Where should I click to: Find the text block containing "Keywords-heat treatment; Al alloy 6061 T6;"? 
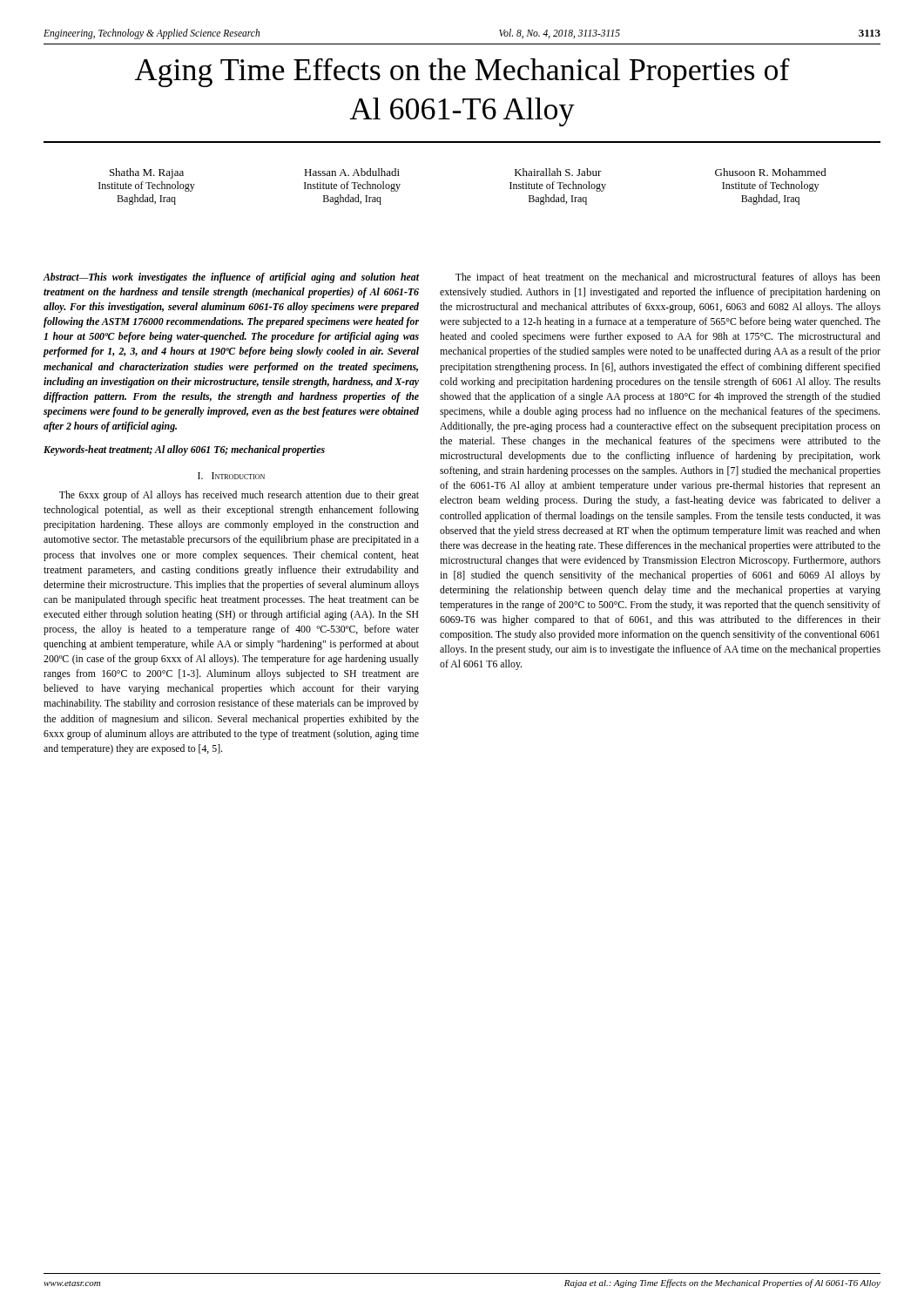pyautogui.click(x=231, y=450)
